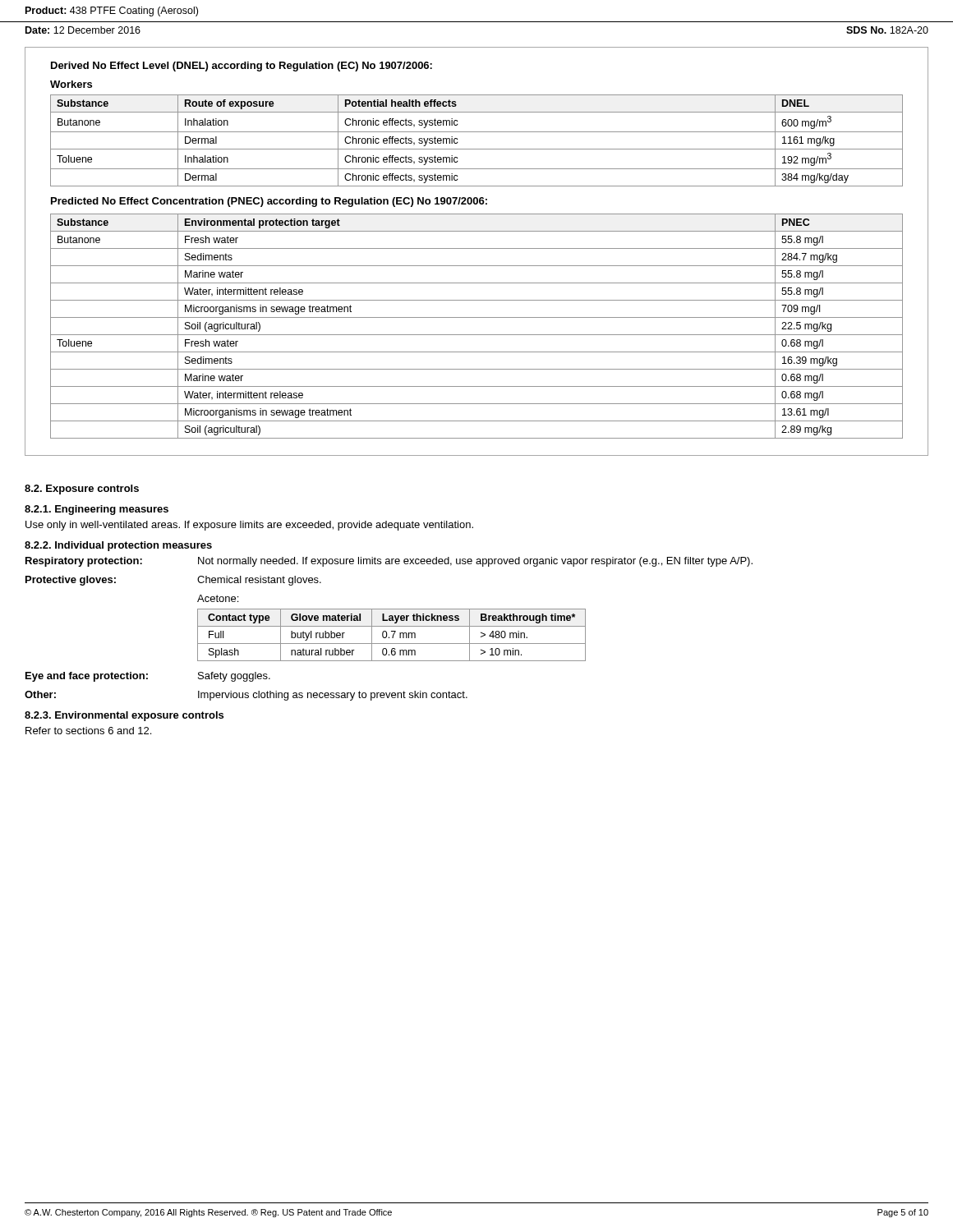953x1232 pixels.
Task: Find the text block with the text "Other: Impervious clothing as necessary to"
Action: tap(476, 695)
